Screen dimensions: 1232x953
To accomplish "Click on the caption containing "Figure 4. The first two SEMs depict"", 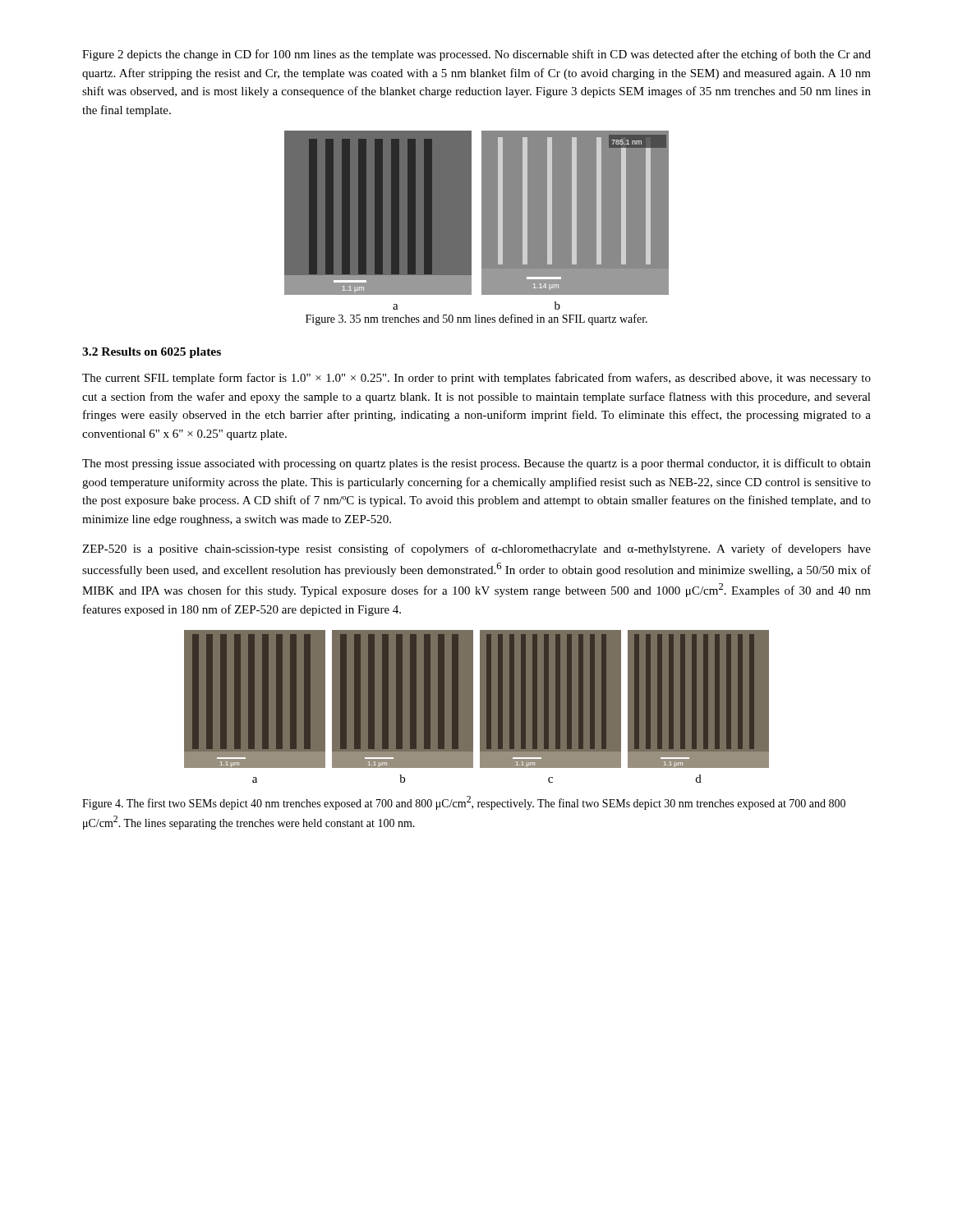I will click(x=464, y=812).
